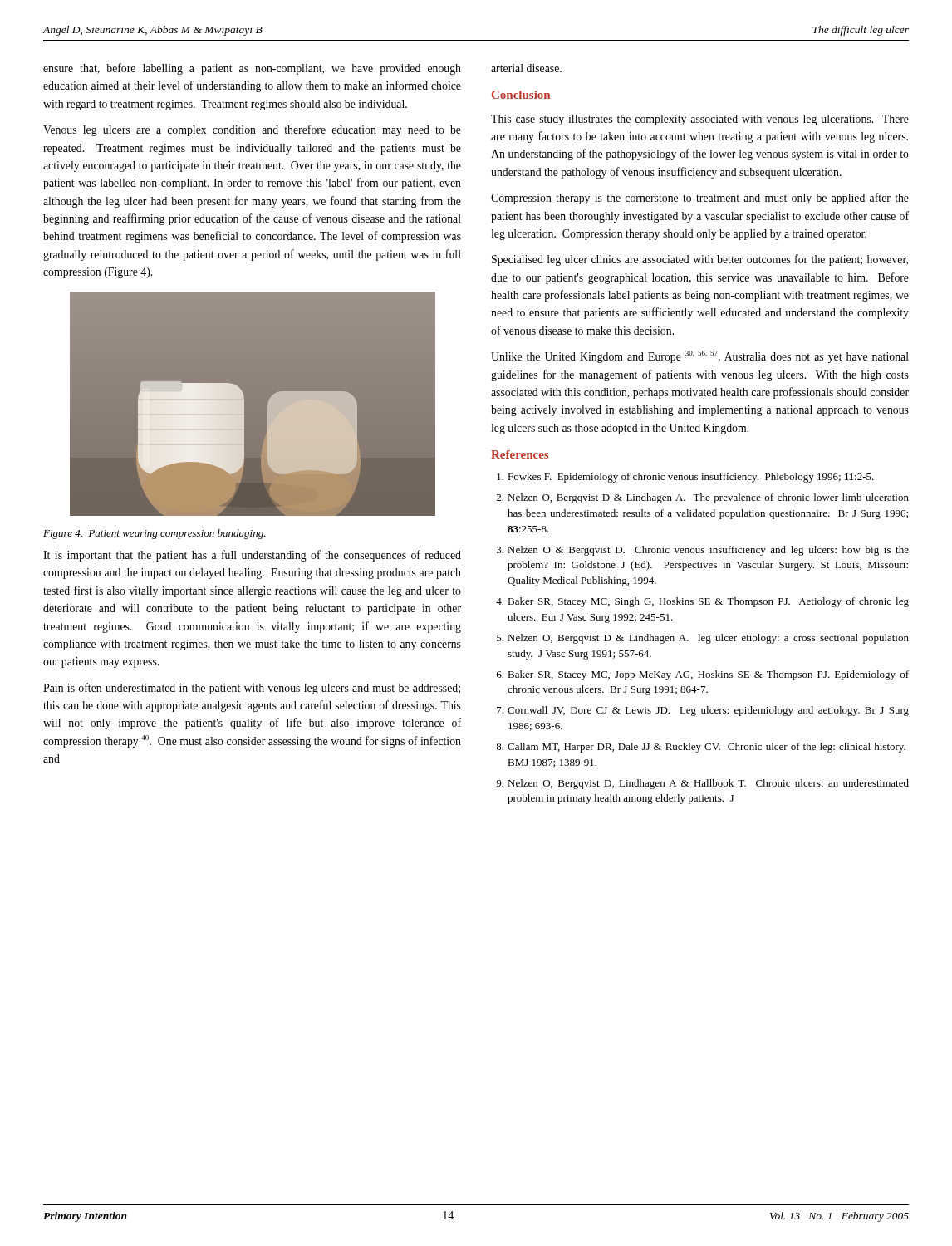Screen dimensions: 1246x952
Task: Where is the passage that starts "Specialised leg ulcer clinics"?
Action: point(700,295)
